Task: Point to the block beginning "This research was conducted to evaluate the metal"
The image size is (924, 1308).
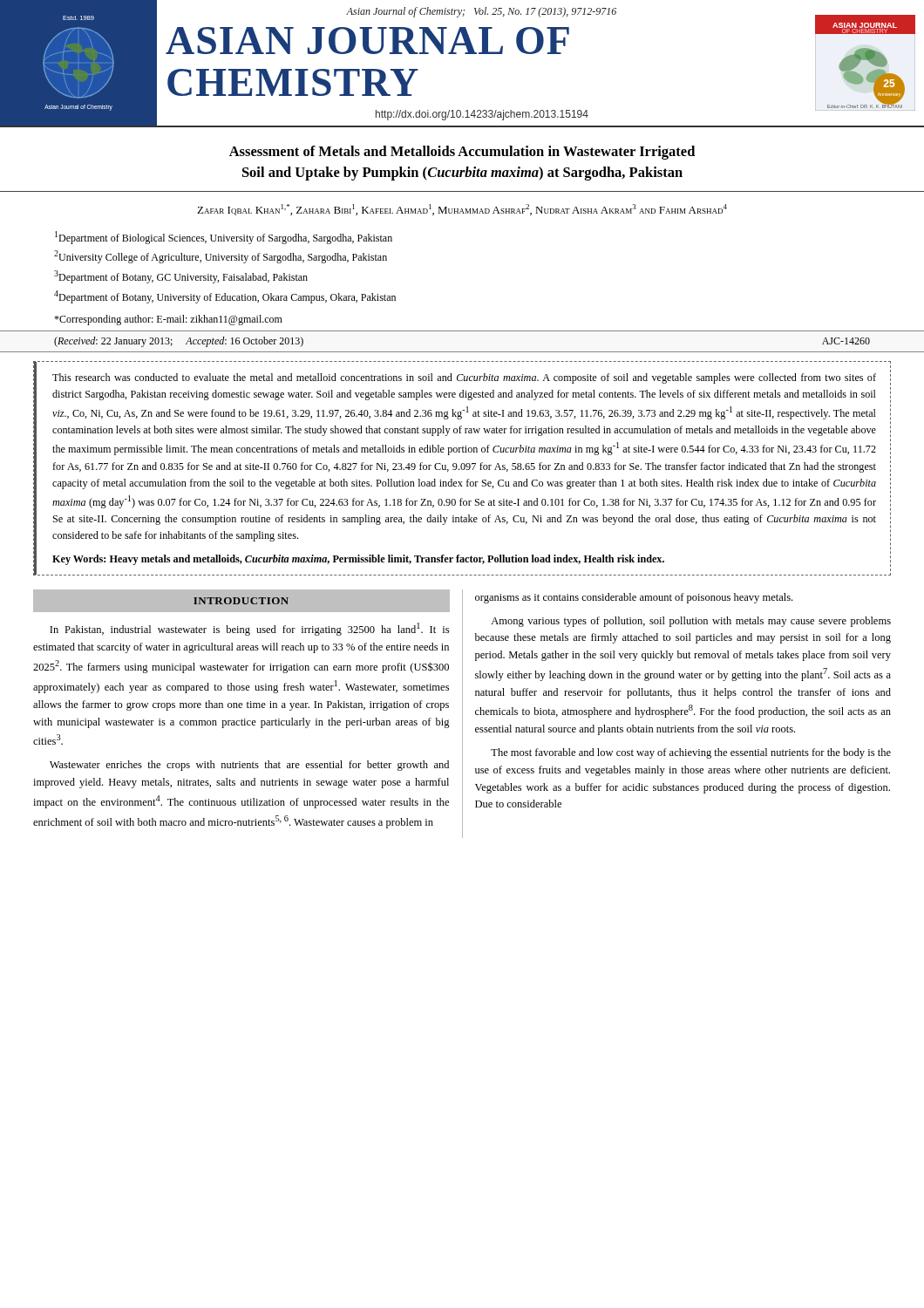Action: pyautogui.click(x=455, y=468)
